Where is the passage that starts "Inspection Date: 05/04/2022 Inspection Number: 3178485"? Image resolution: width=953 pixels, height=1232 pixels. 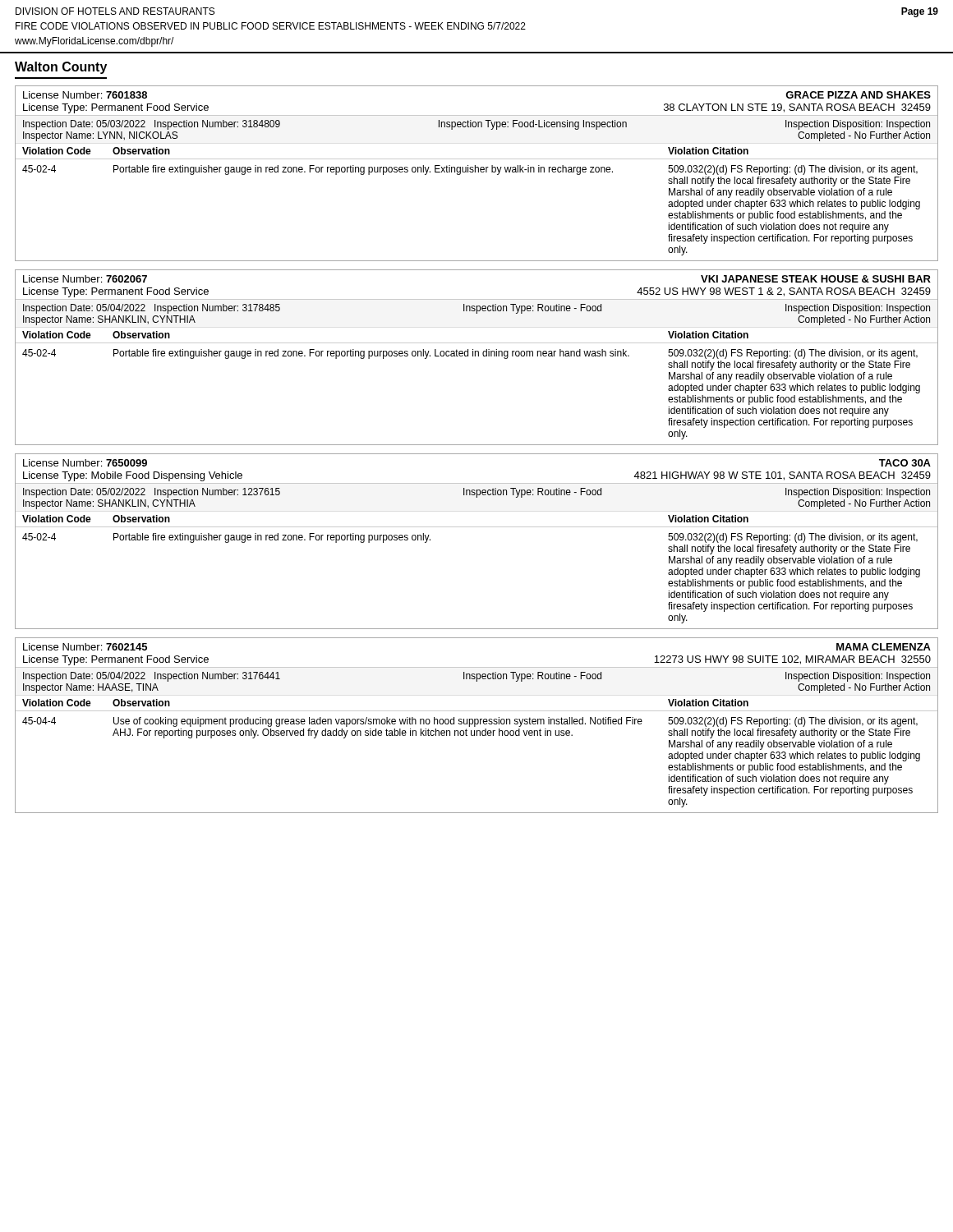151,314
